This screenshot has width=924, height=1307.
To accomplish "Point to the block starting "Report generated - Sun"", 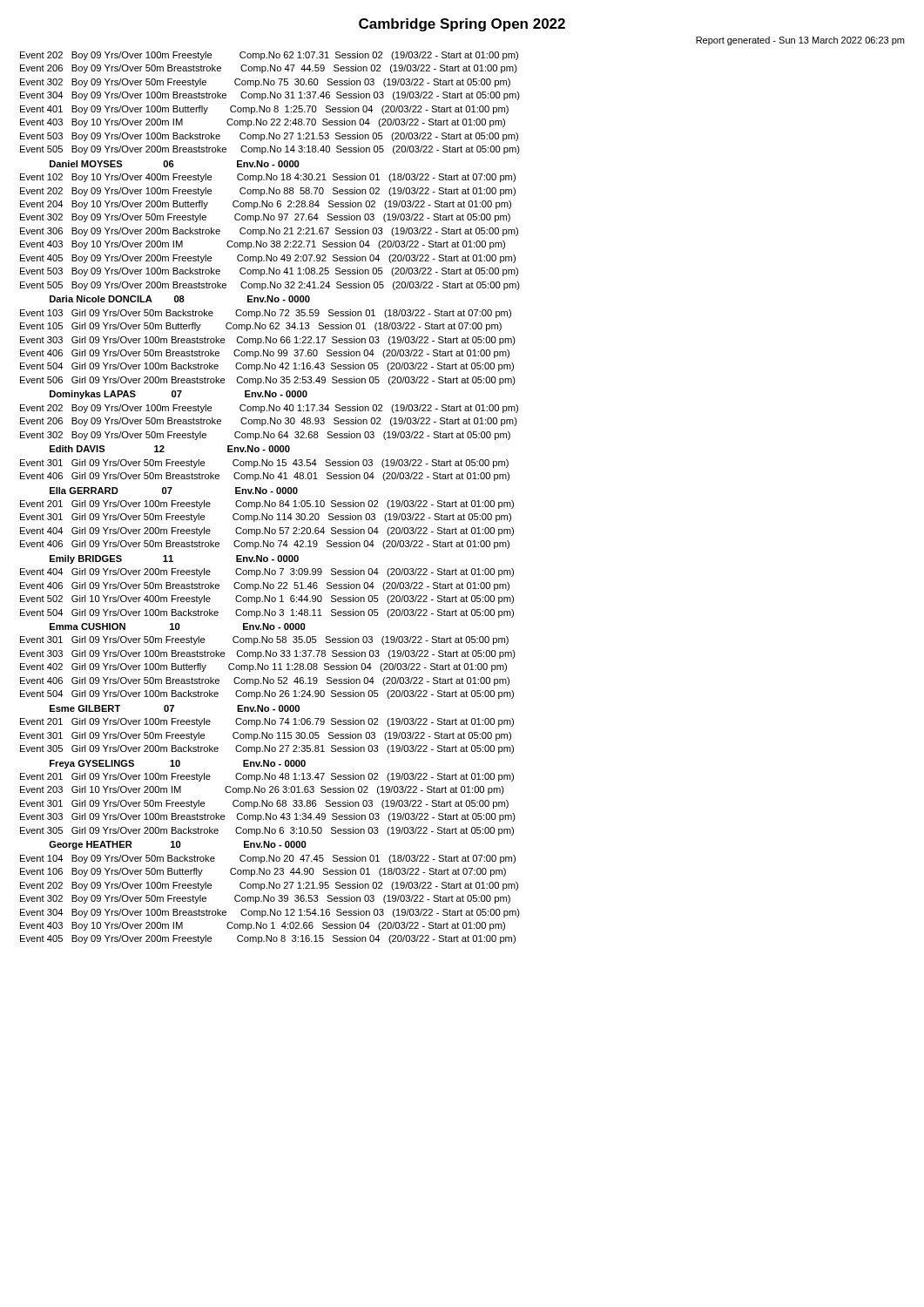I will [800, 40].
